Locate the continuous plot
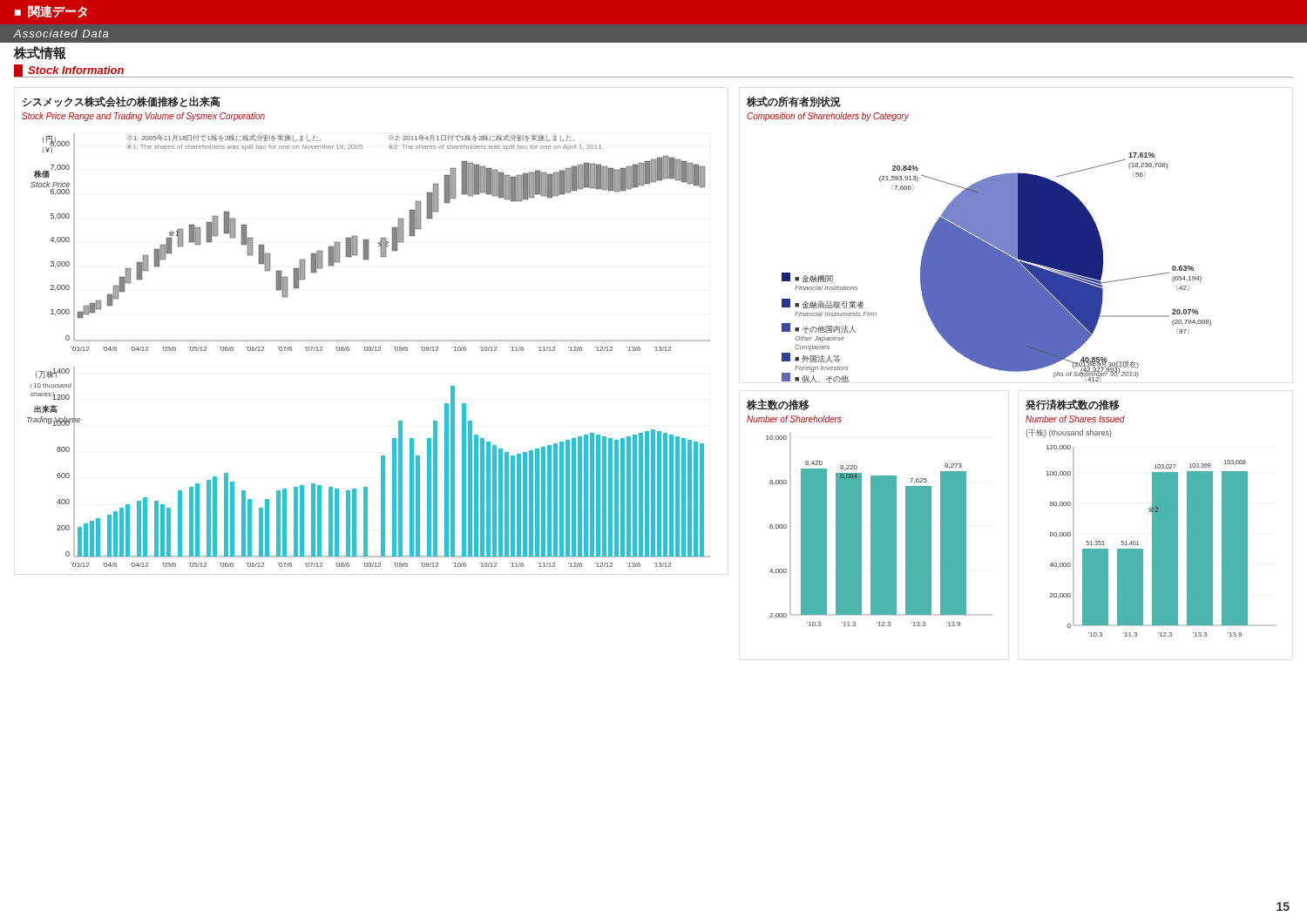This screenshot has height=924, width=1307. 371,331
